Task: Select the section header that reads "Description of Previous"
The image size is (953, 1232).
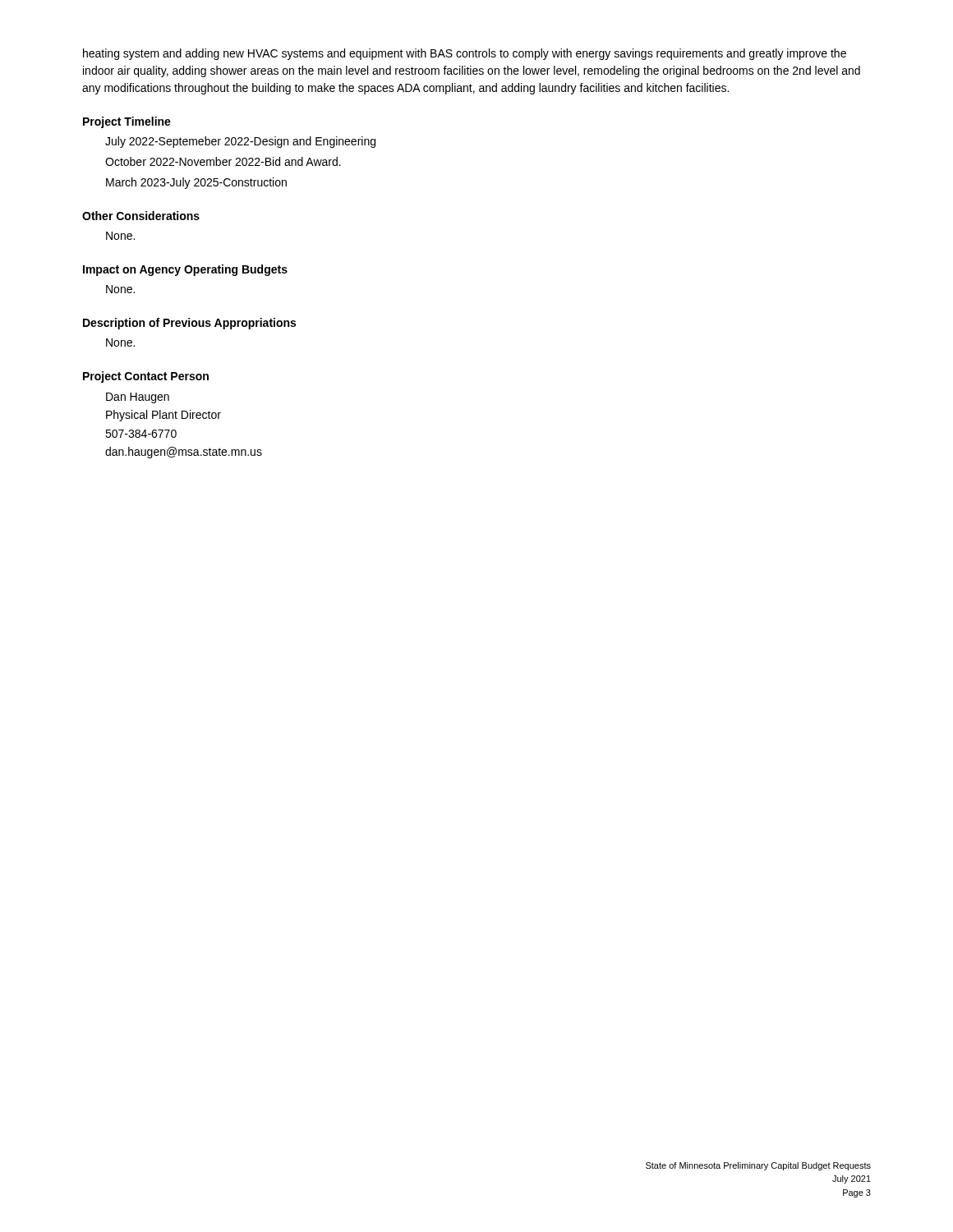Action: coord(189,323)
